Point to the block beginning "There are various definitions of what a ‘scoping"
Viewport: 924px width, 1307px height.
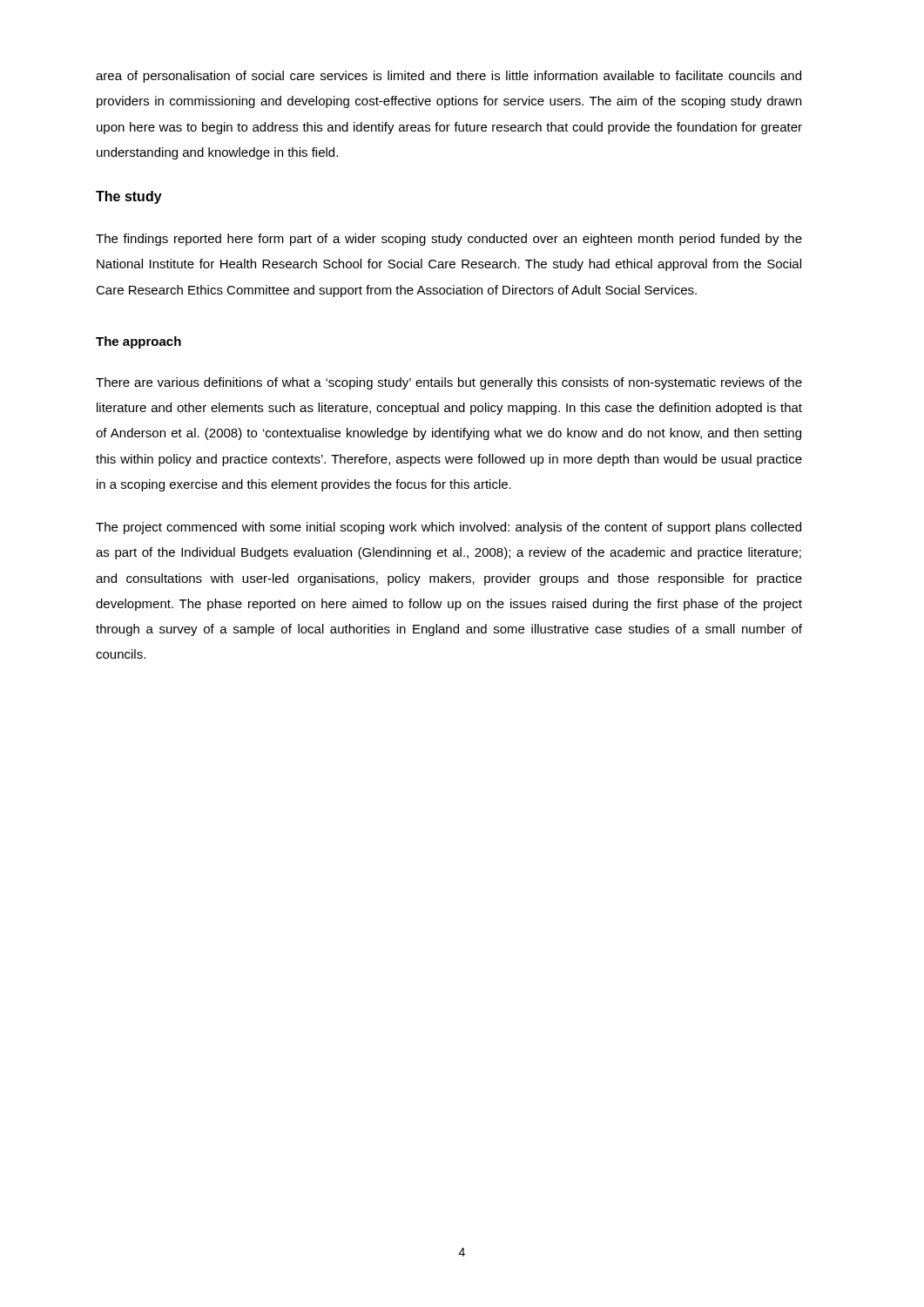(449, 433)
